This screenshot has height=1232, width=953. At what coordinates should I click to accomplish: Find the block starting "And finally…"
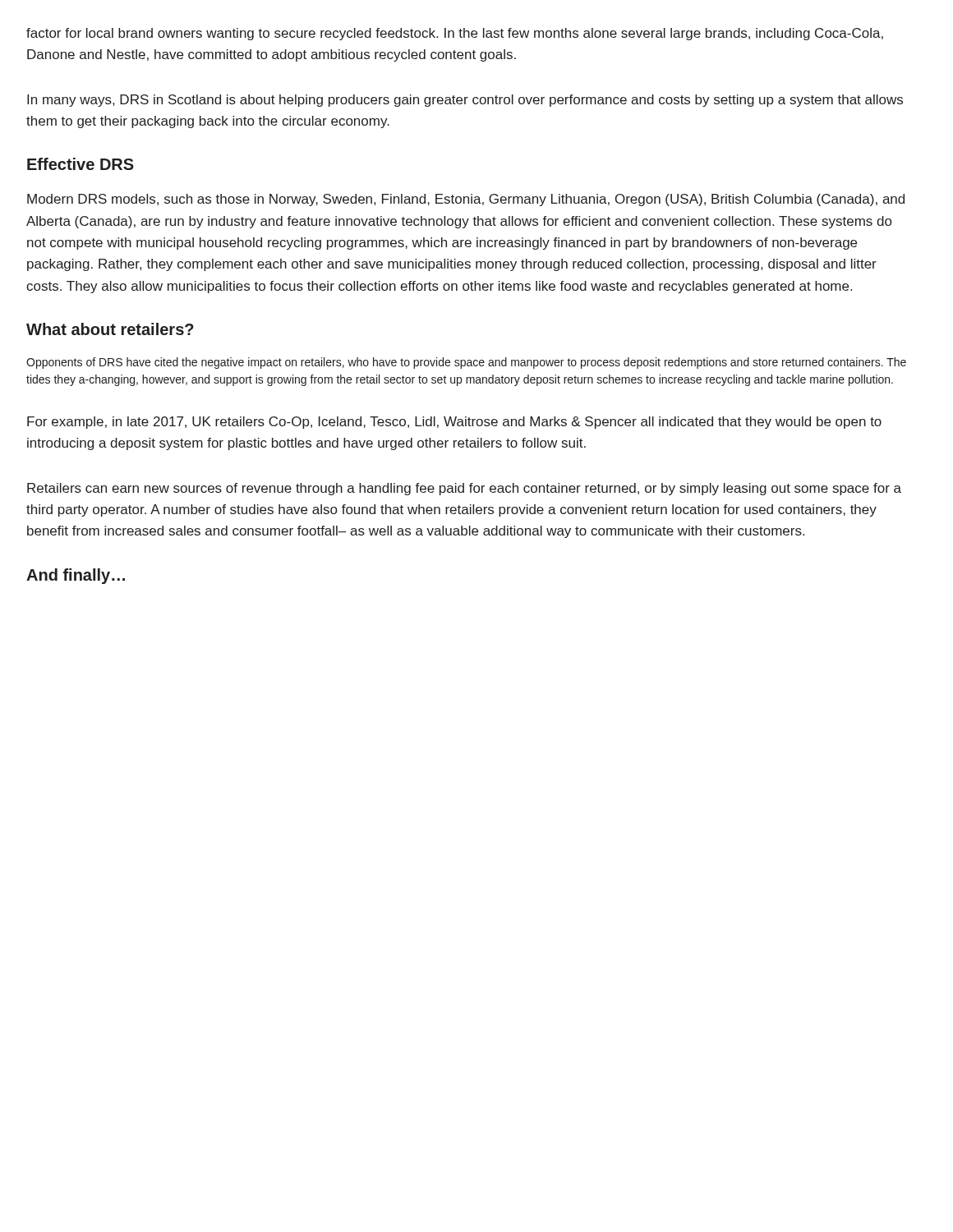point(77,575)
